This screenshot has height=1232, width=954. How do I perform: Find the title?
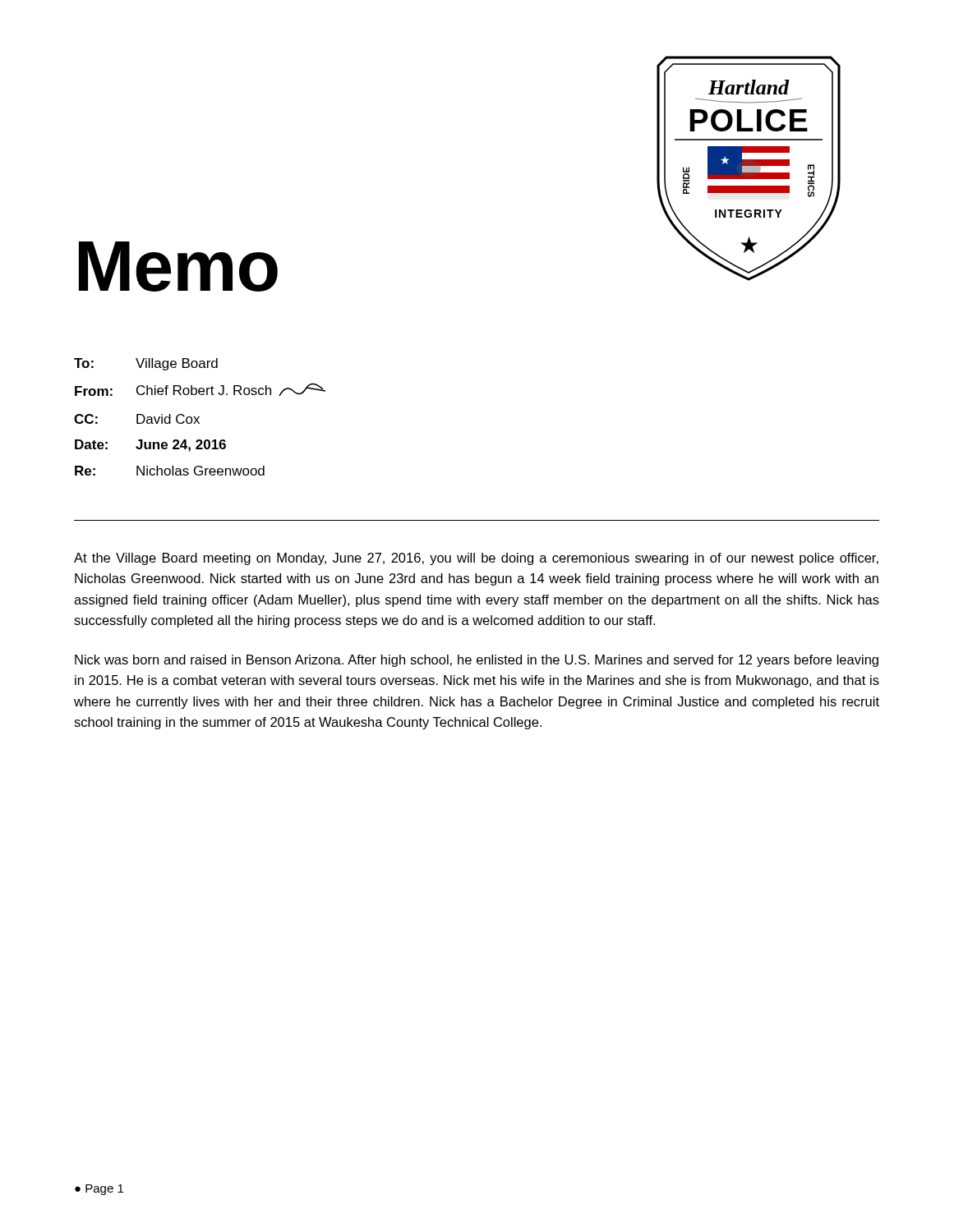(x=177, y=266)
